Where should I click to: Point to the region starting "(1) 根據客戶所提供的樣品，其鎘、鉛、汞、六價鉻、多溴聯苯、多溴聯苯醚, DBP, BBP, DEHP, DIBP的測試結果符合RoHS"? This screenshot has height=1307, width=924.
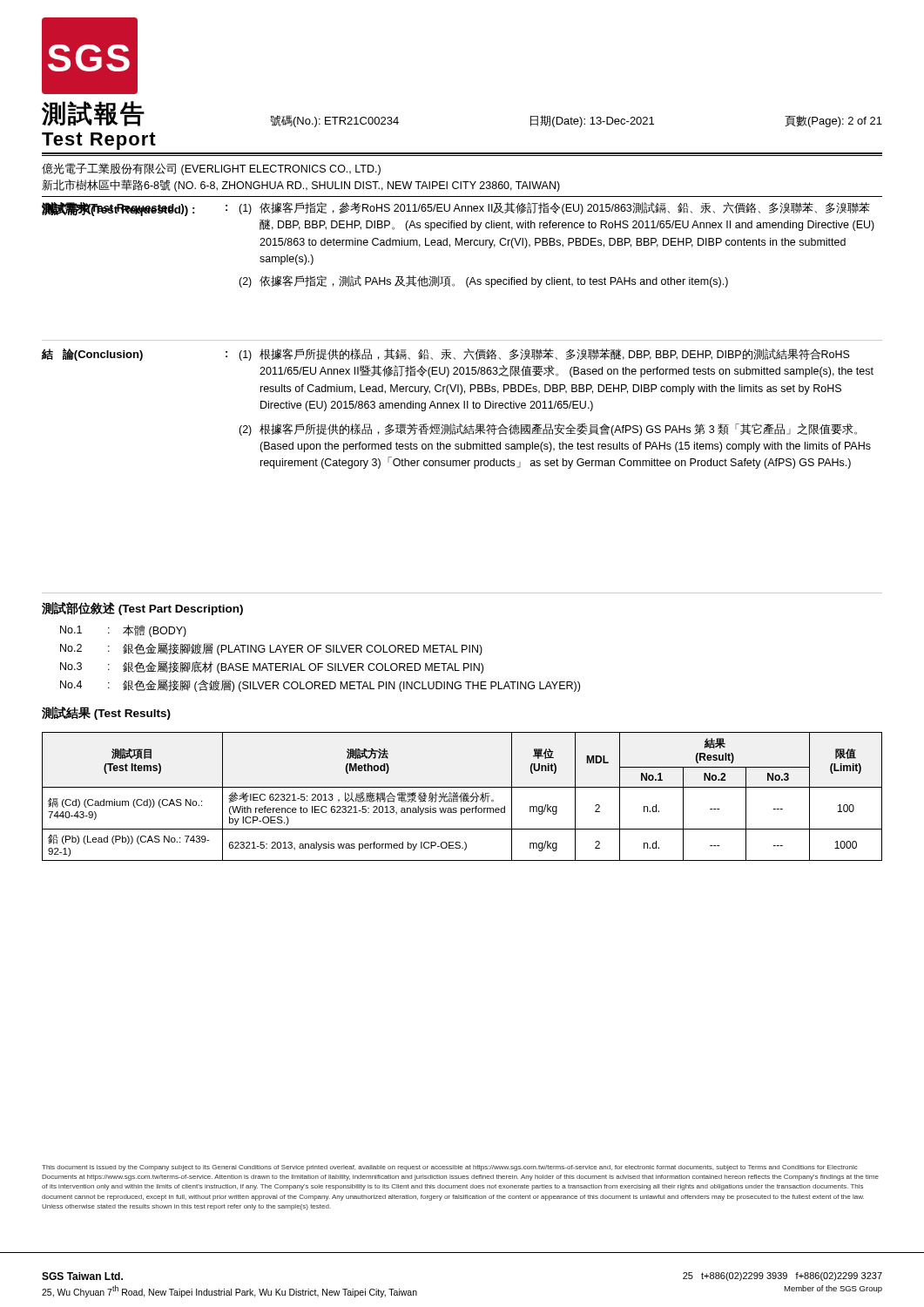click(x=560, y=381)
